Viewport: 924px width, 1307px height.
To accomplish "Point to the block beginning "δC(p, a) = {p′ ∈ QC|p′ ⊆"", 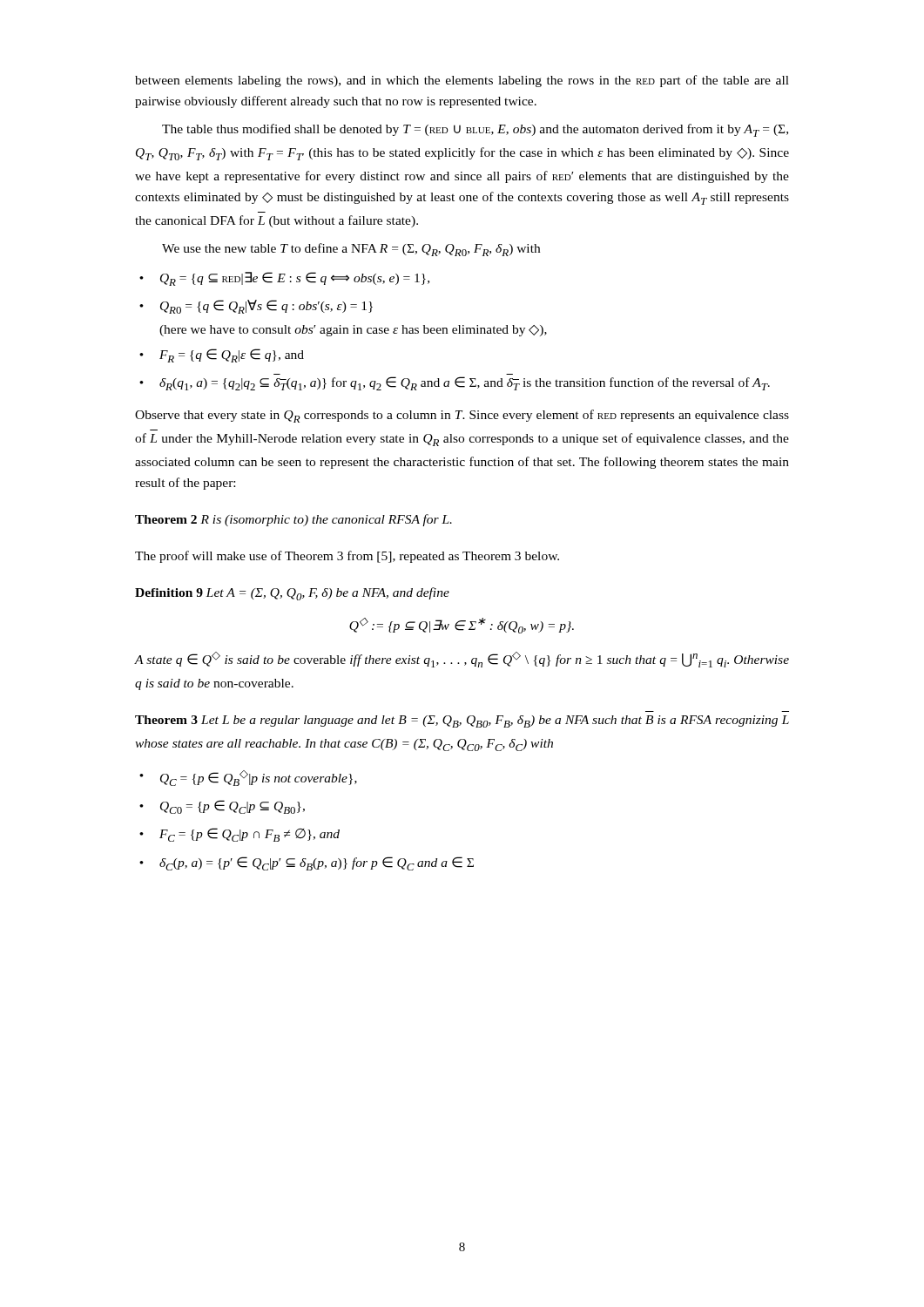I will pyautogui.click(x=317, y=864).
